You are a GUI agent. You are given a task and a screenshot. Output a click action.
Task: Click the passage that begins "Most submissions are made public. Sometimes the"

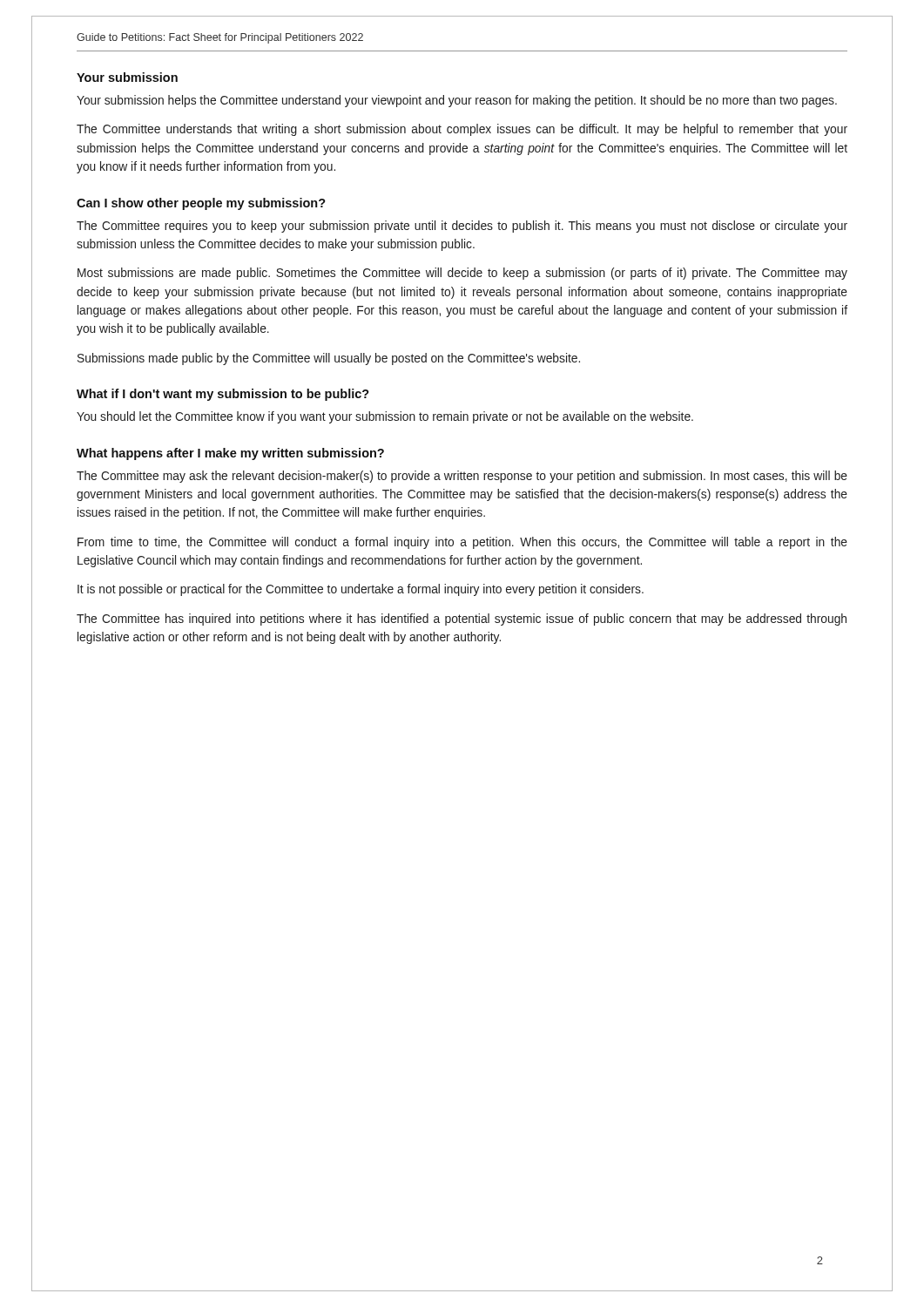point(462,301)
